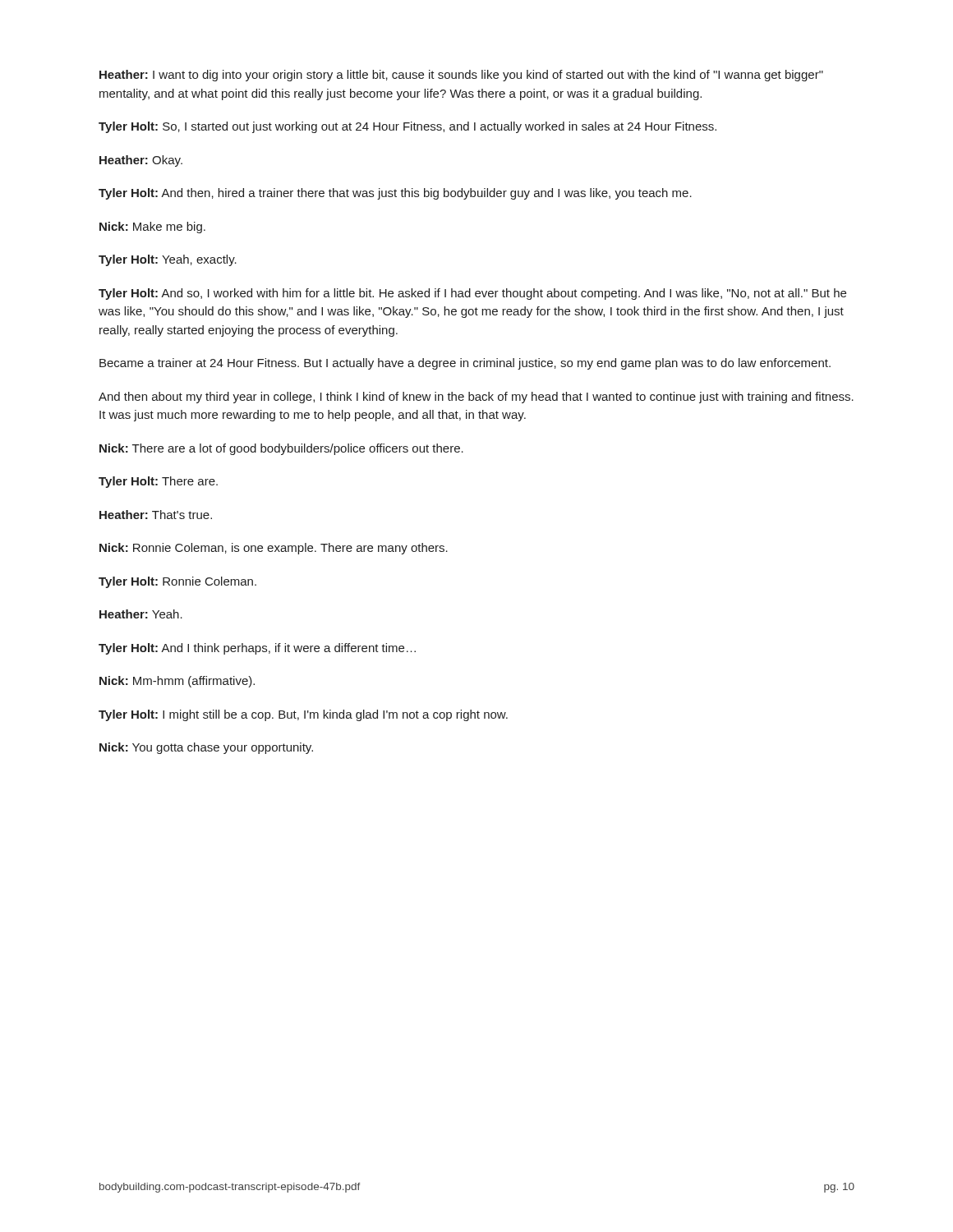Select the text that reads "Heather: Okay."
Screen dimensions: 1232x953
pyautogui.click(x=141, y=159)
